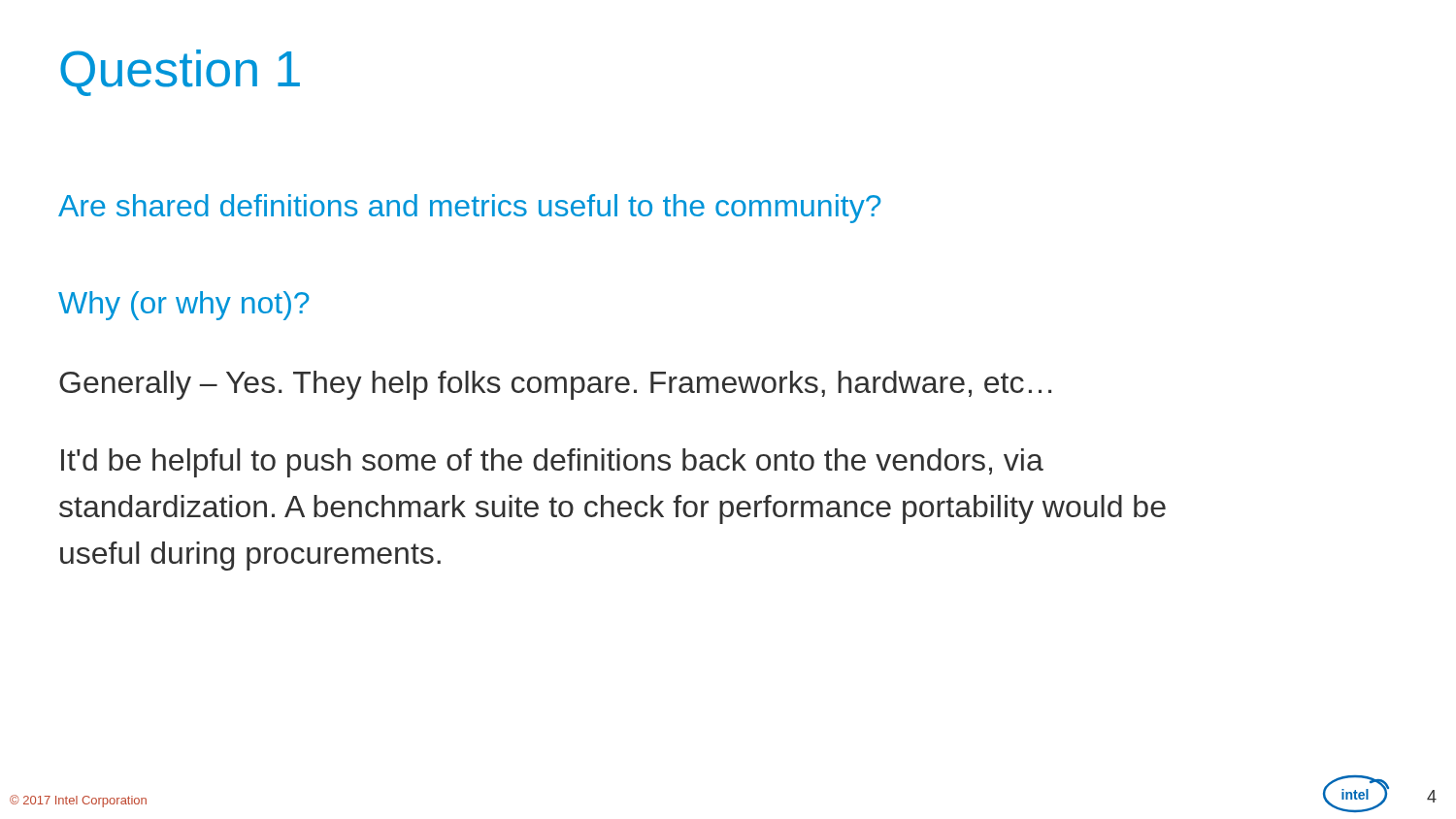Point to the block beginning "Are shared definitions and metrics useful"
1456x819 pixels.
pos(470,206)
